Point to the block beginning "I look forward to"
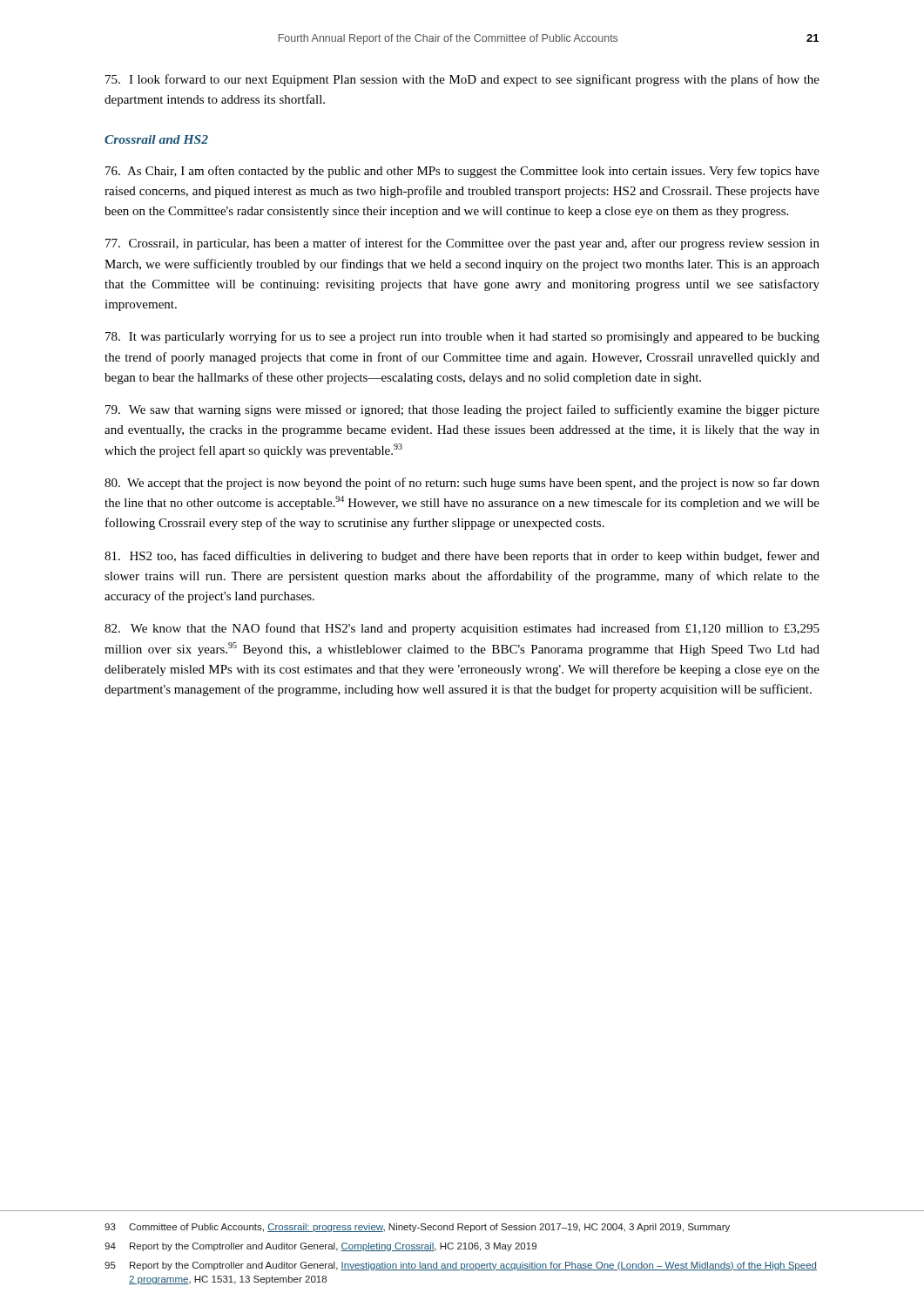 462,89
